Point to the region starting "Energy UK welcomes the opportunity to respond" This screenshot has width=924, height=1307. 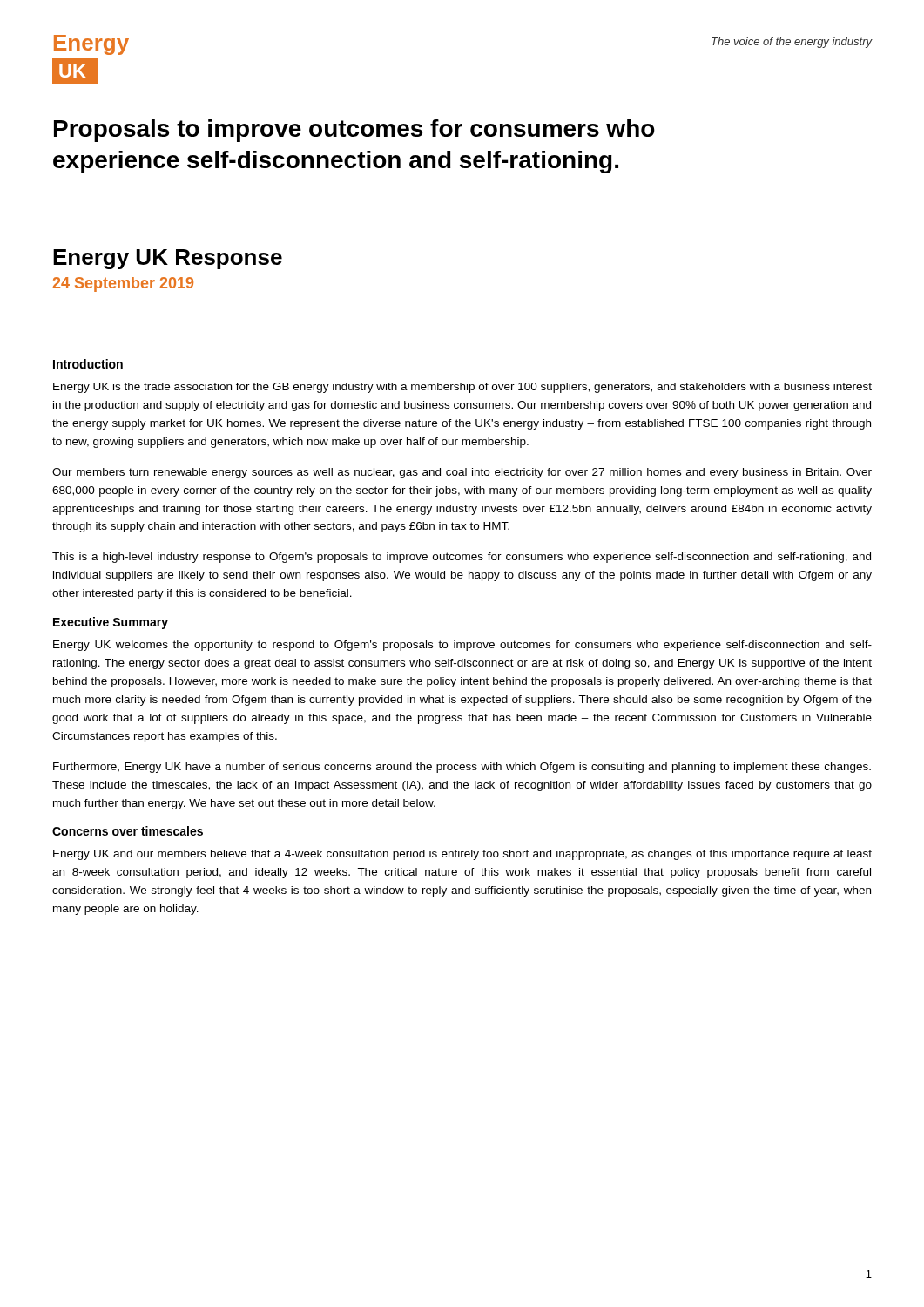pyautogui.click(x=462, y=690)
